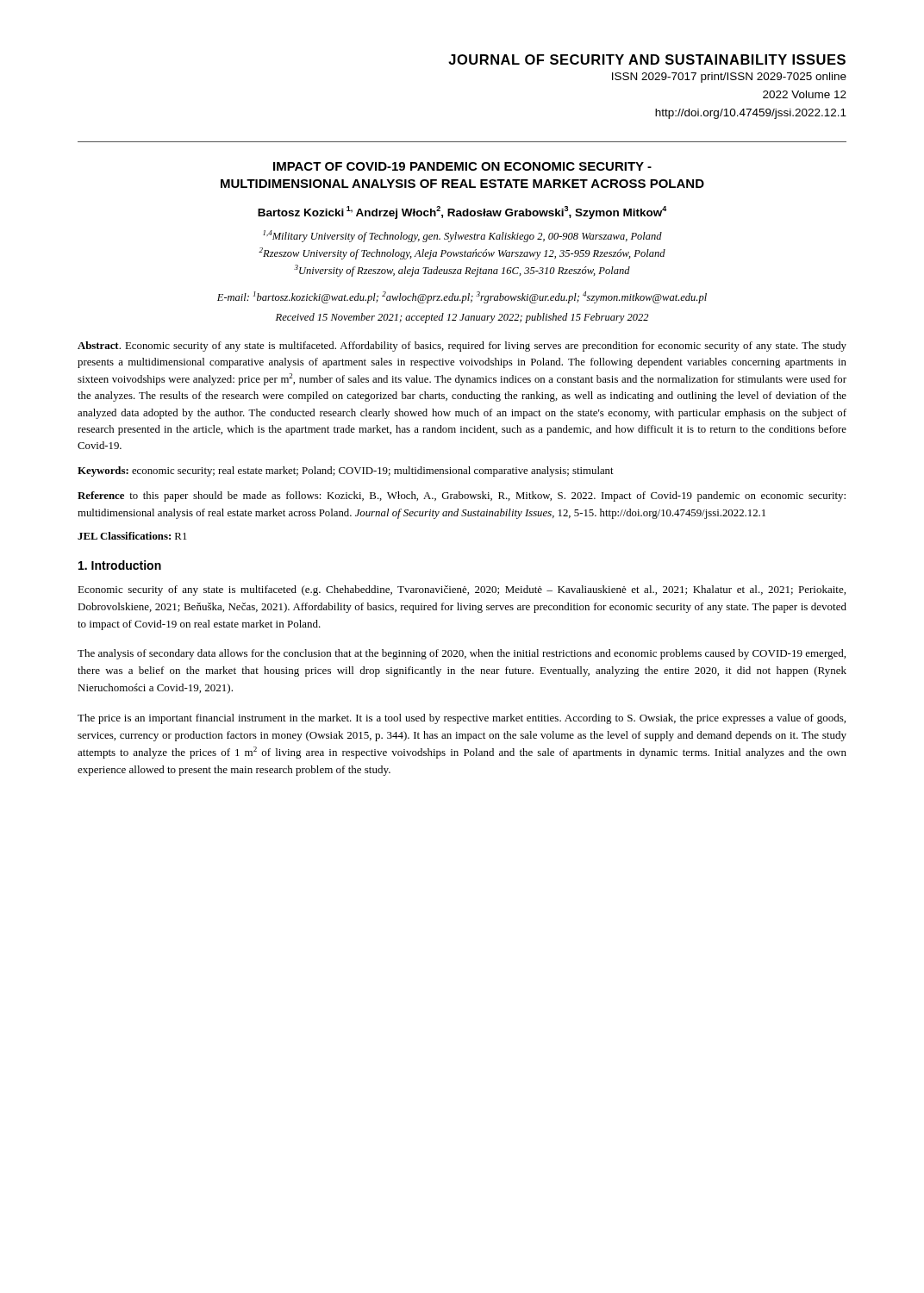Screen dimensions: 1293x924
Task: Navigate to the text block starting "The price is an important financial"
Action: [x=462, y=743]
